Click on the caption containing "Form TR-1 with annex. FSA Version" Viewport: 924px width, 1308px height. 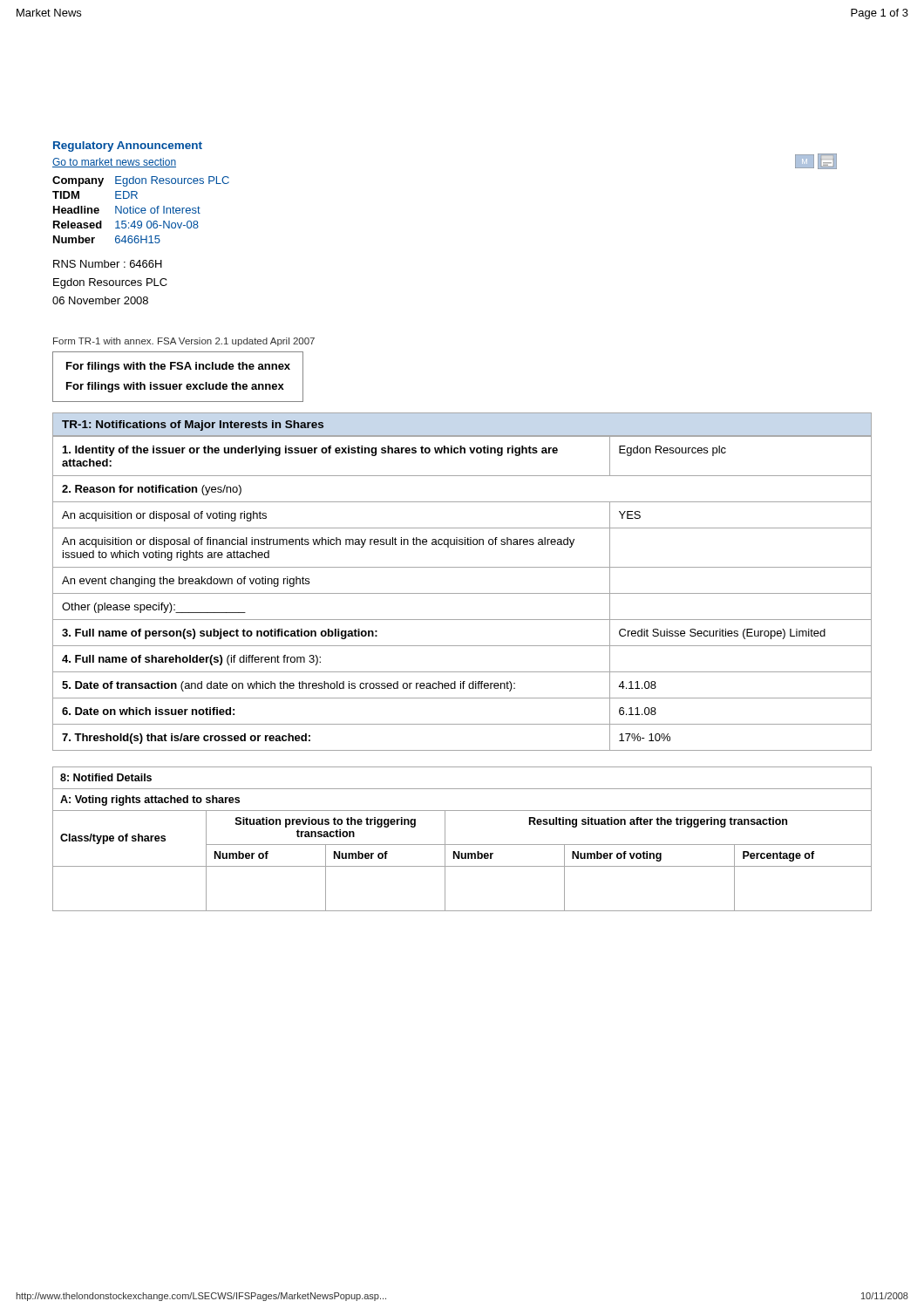point(184,341)
